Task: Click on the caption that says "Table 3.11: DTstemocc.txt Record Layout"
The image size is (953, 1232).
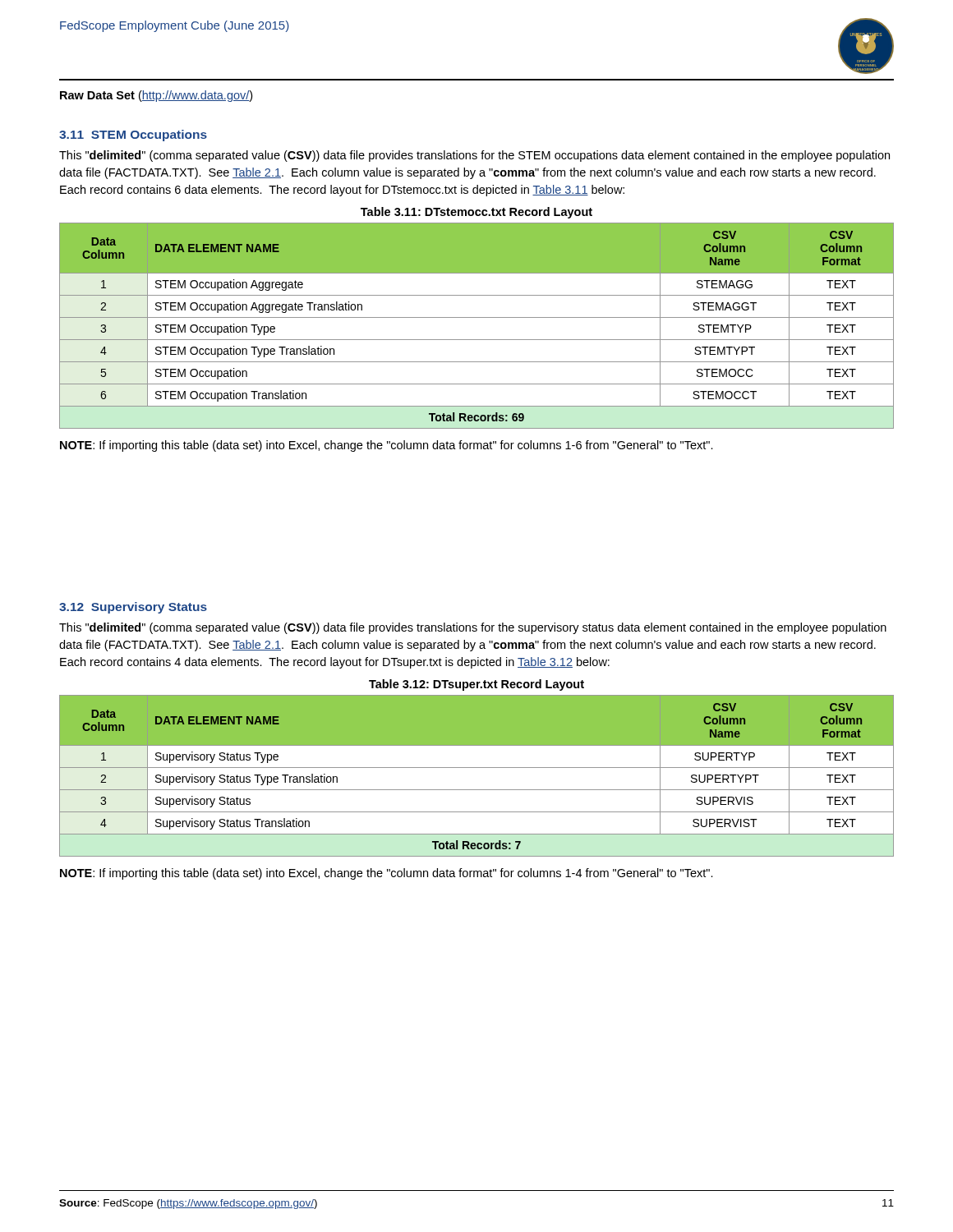Action: click(x=476, y=212)
